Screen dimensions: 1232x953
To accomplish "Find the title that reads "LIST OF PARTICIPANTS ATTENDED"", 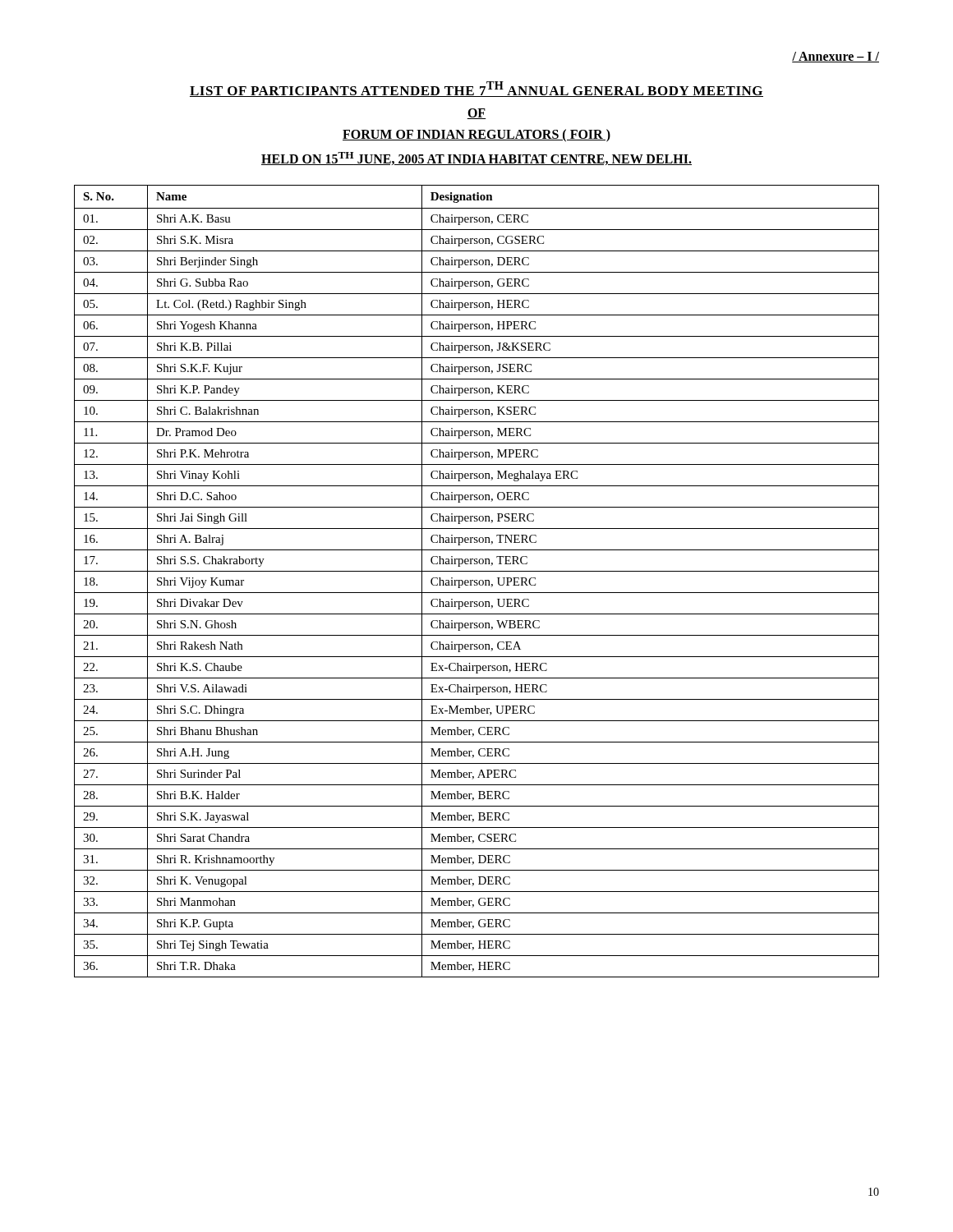I will [476, 123].
